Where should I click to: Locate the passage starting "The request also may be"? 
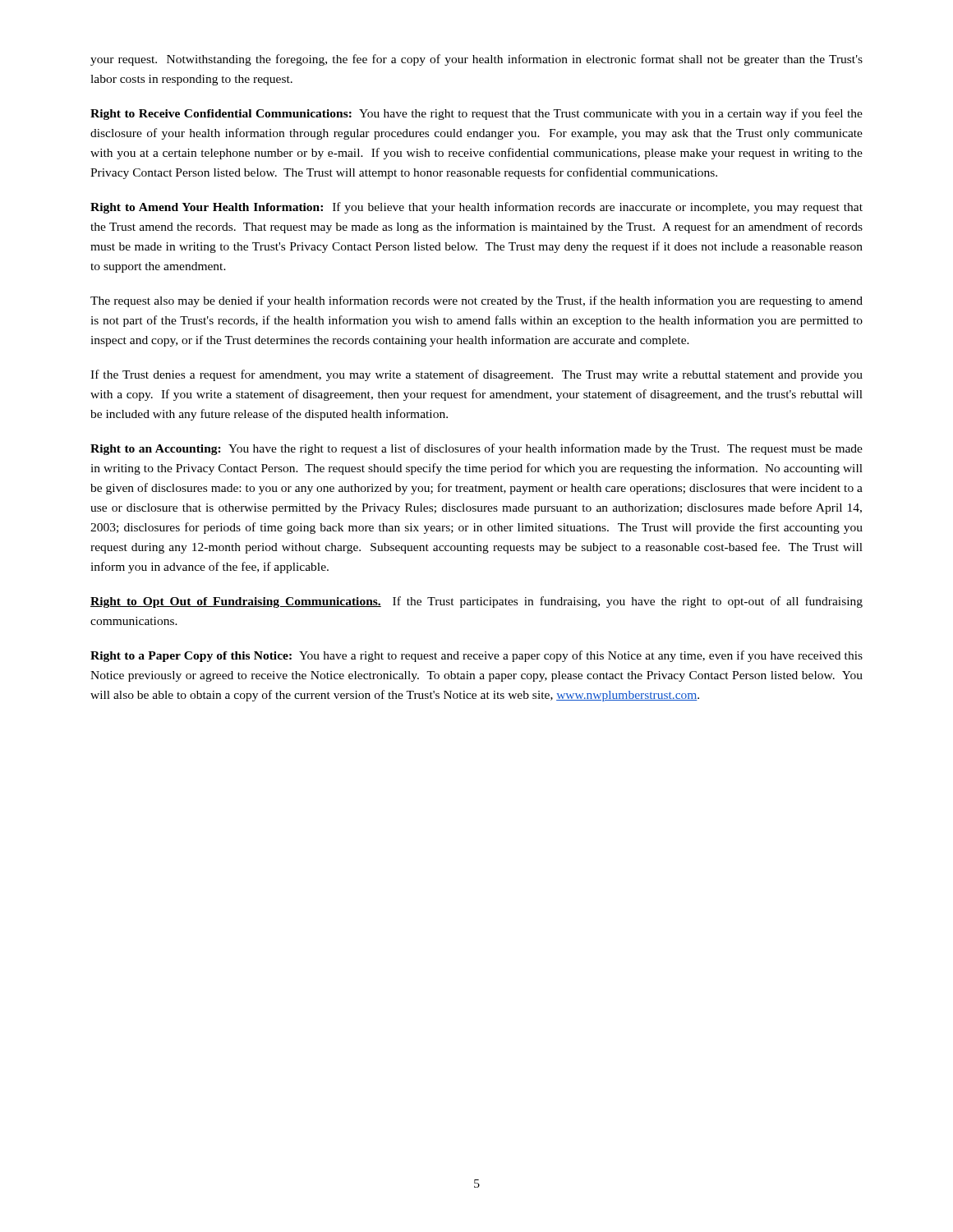click(x=476, y=320)
